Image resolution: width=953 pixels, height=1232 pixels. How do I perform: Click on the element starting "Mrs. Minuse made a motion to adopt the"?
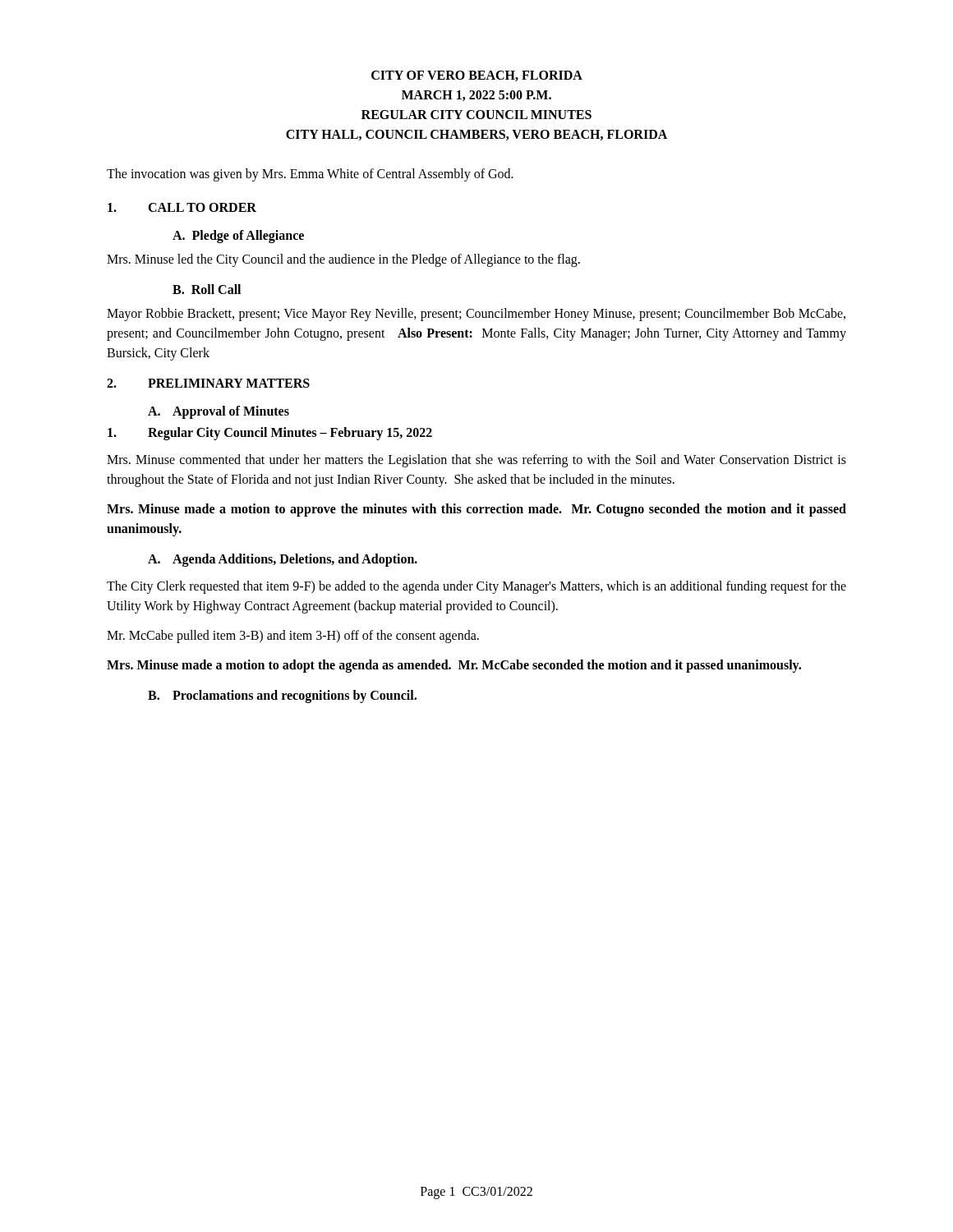454,665
